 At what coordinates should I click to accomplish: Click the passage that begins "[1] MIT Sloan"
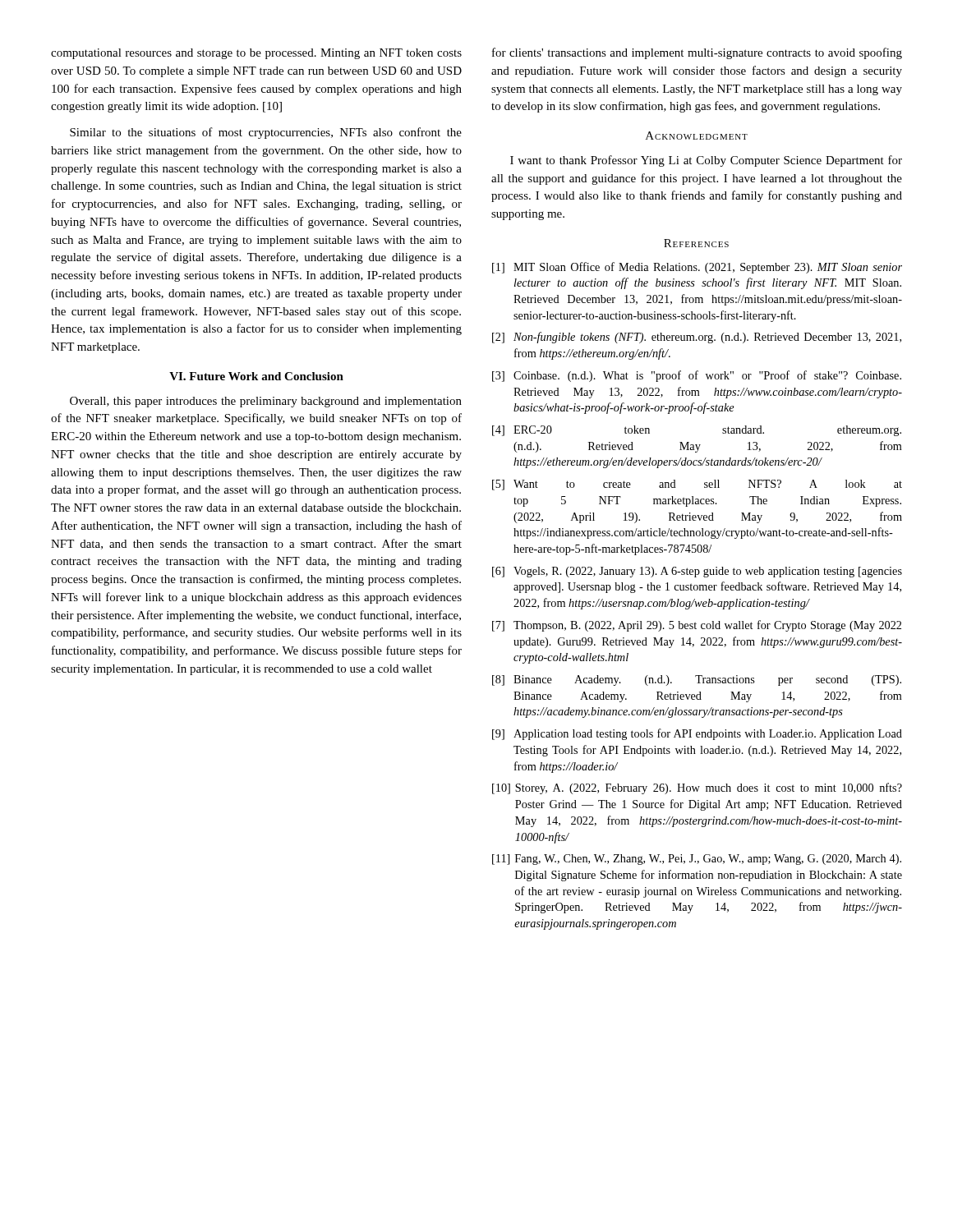(697, 291)
